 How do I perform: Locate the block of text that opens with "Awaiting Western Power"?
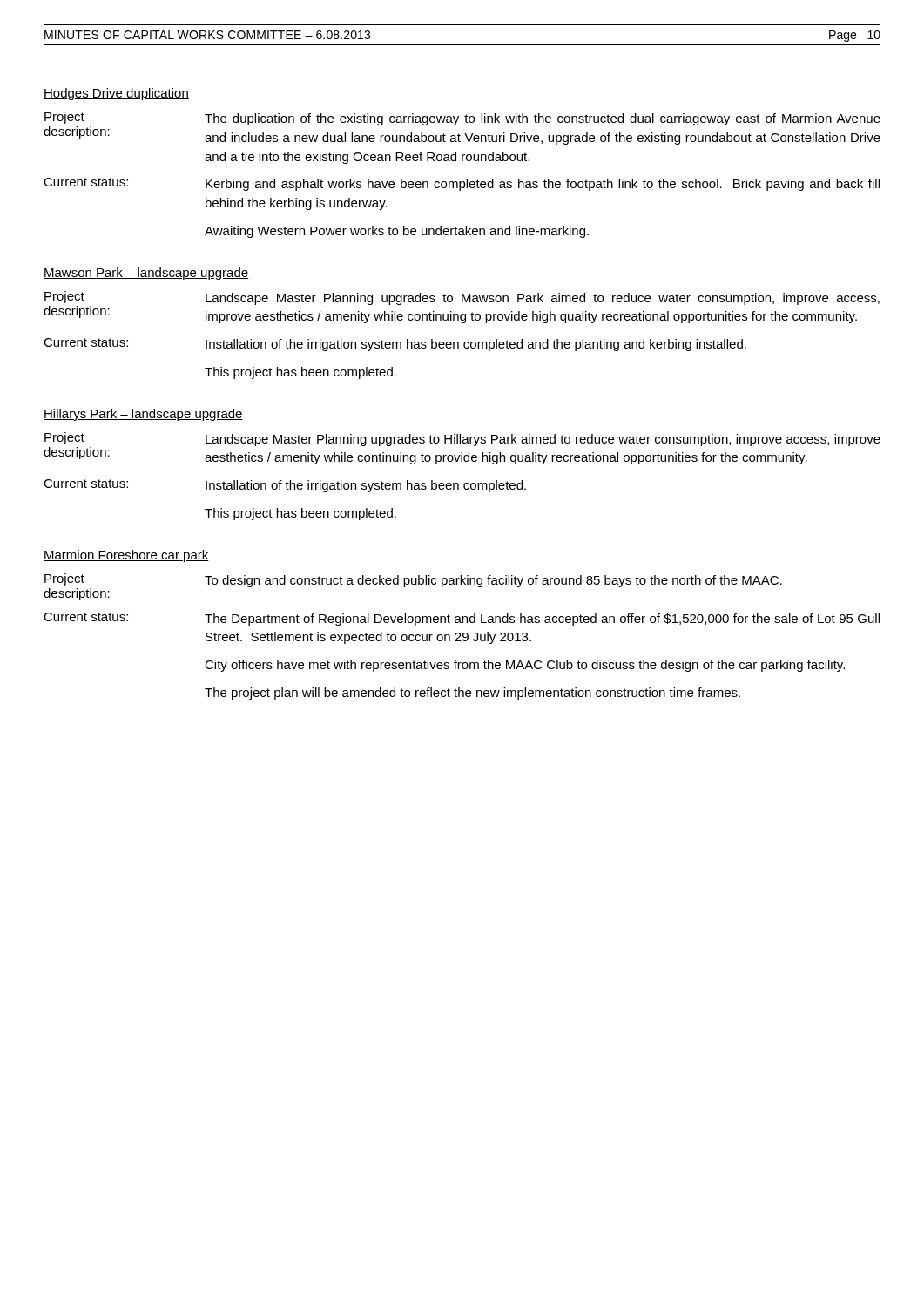pyautogui.click(x=397, y=230)
